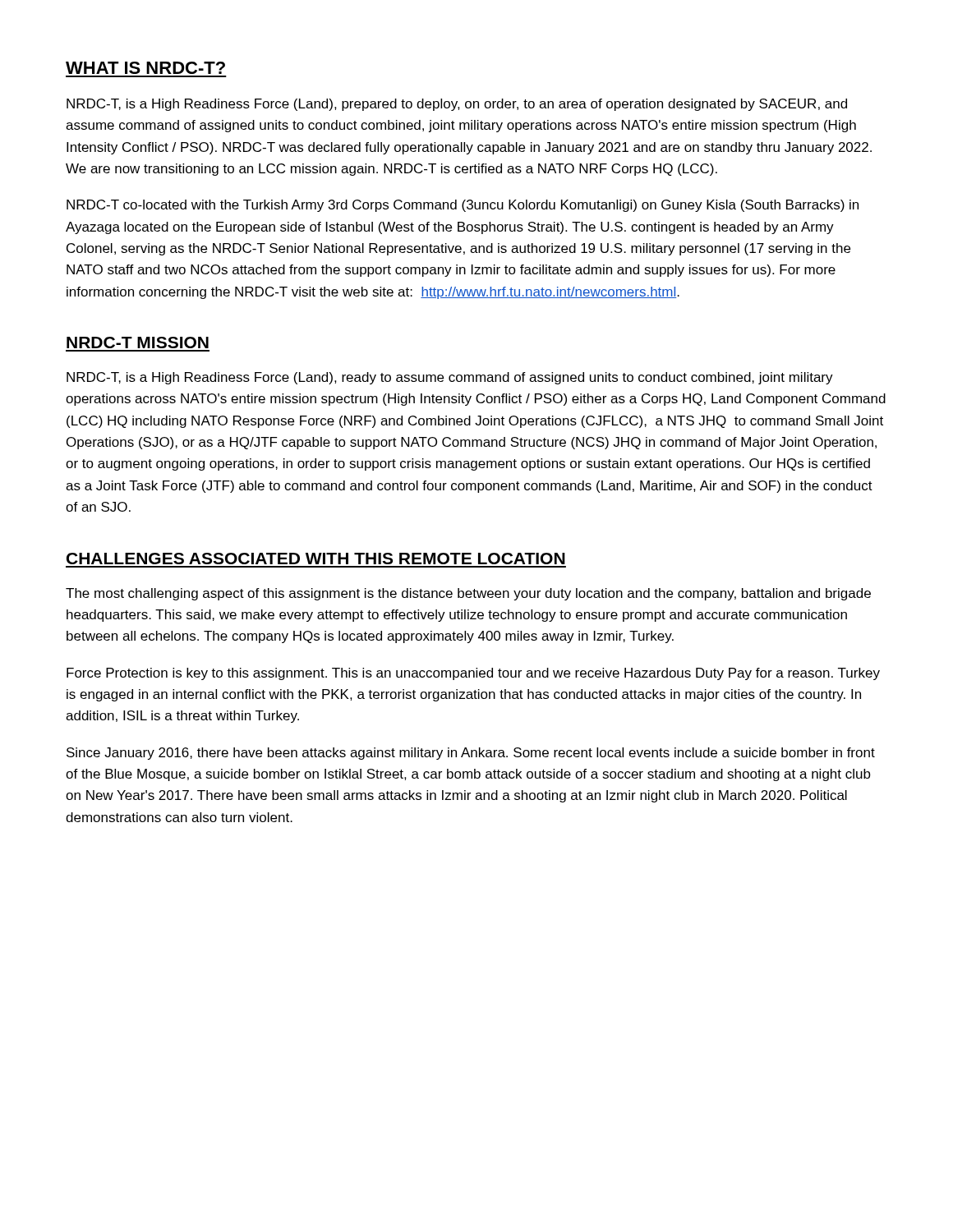
Task: Locate the text "NRDC-T MISSION"
Action: pyautogui.click(x=138, y=342)
